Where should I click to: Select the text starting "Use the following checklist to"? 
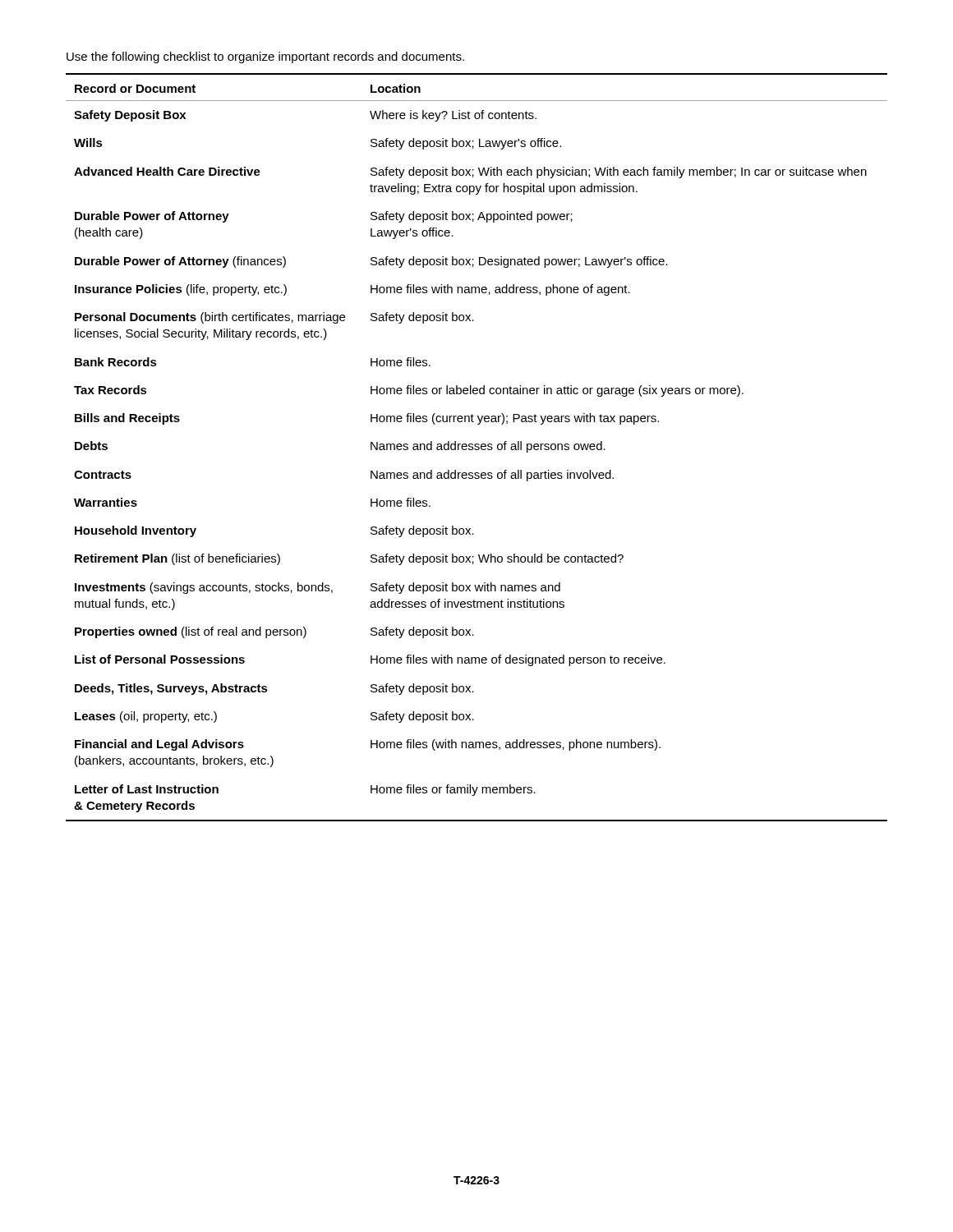pos(265,56)
